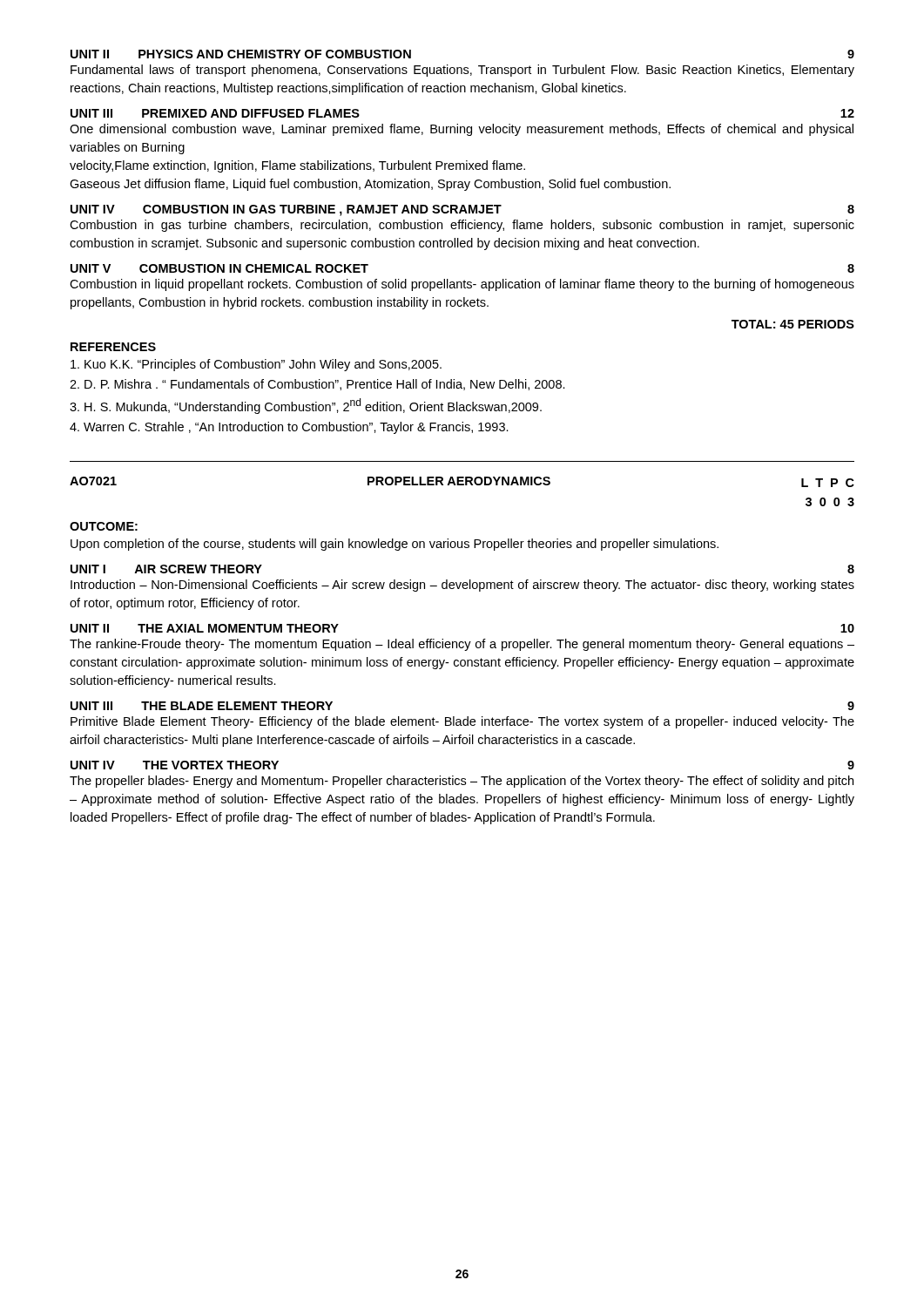Navigate to the passage starting "2. D. P. Mishra"
The width and height of the screenshot is (924, 1307).
pos(318,384)
